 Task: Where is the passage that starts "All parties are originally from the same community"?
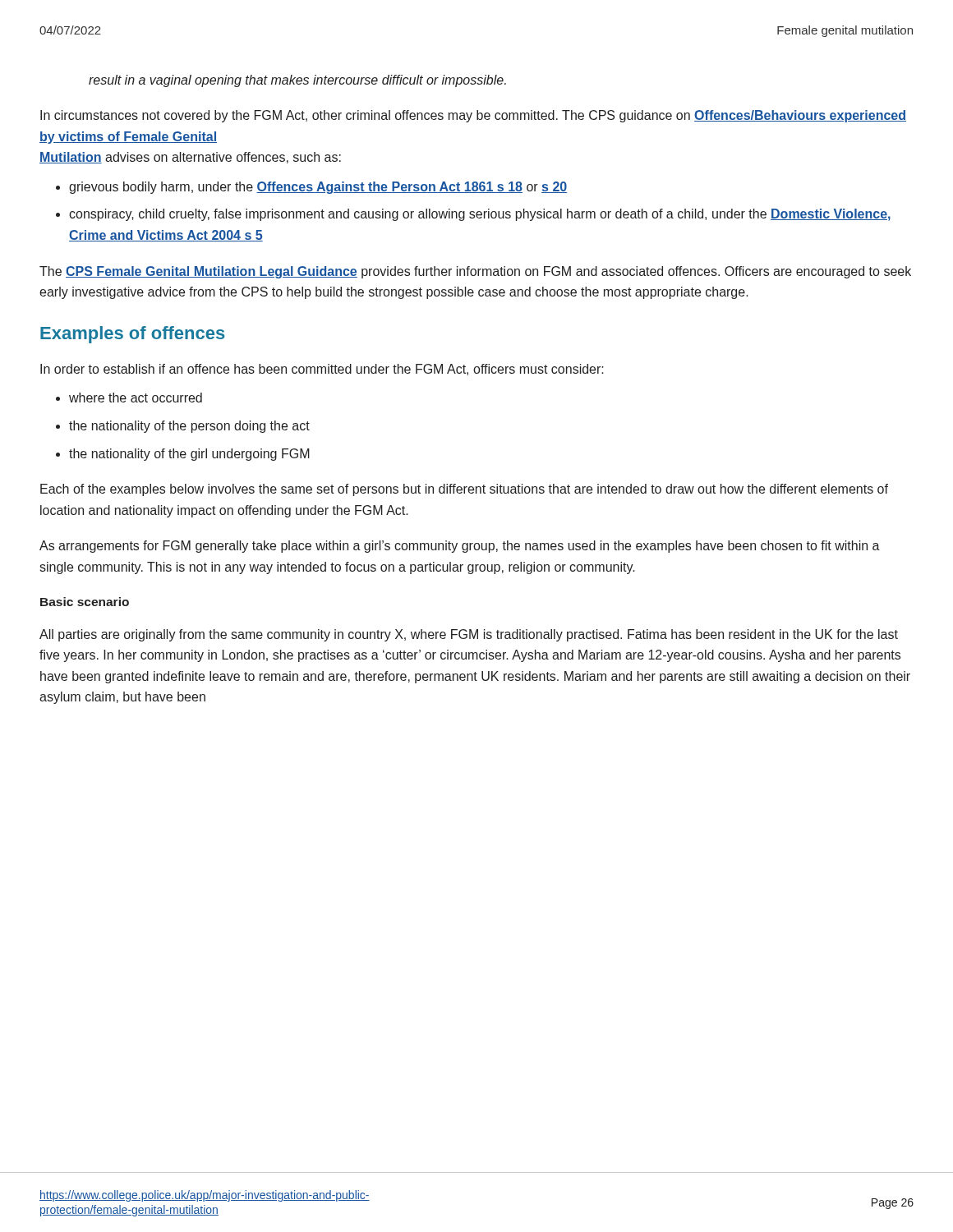click(x=475, y=666)
